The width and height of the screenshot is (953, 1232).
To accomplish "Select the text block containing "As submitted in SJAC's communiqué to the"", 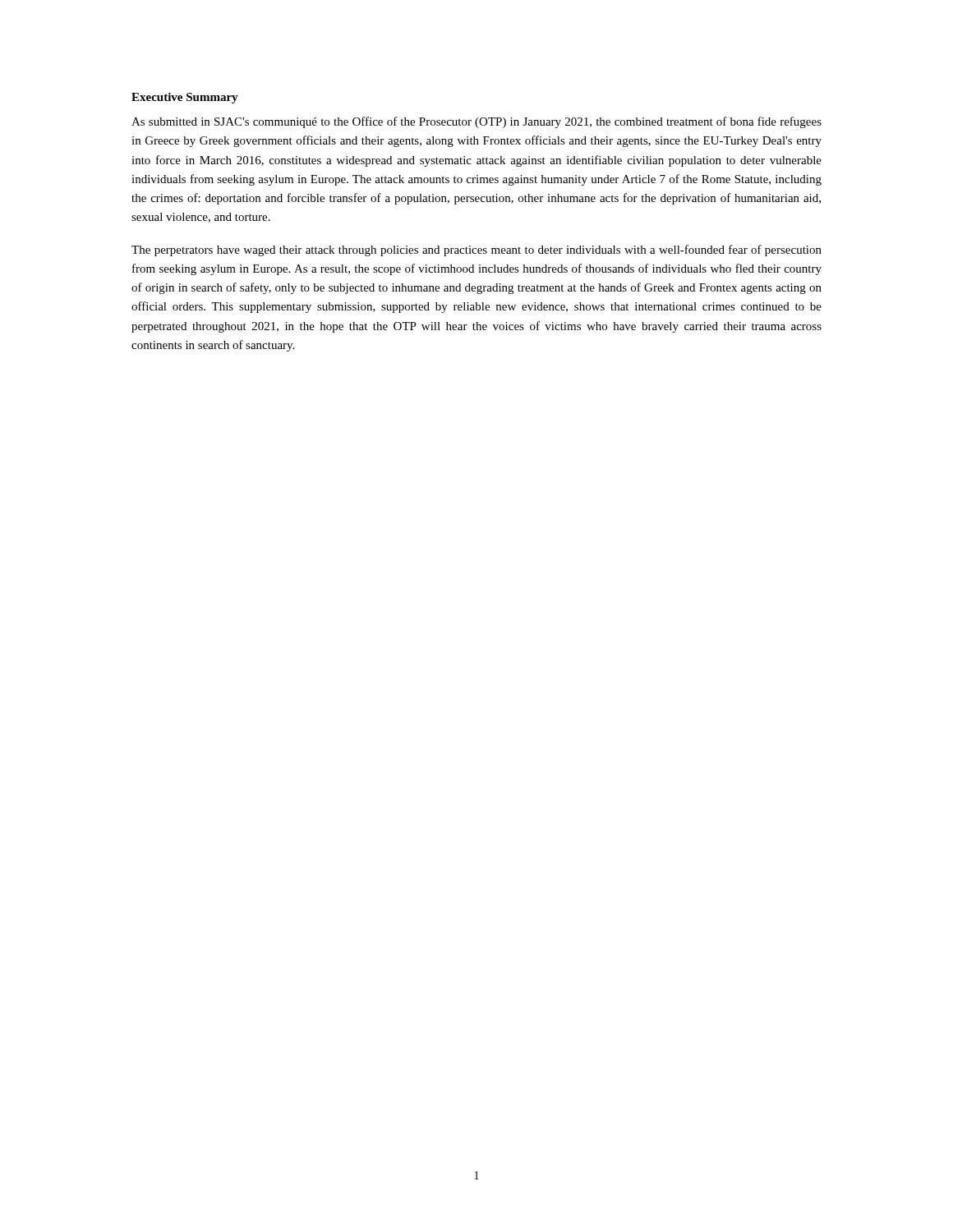I will 476,169.
